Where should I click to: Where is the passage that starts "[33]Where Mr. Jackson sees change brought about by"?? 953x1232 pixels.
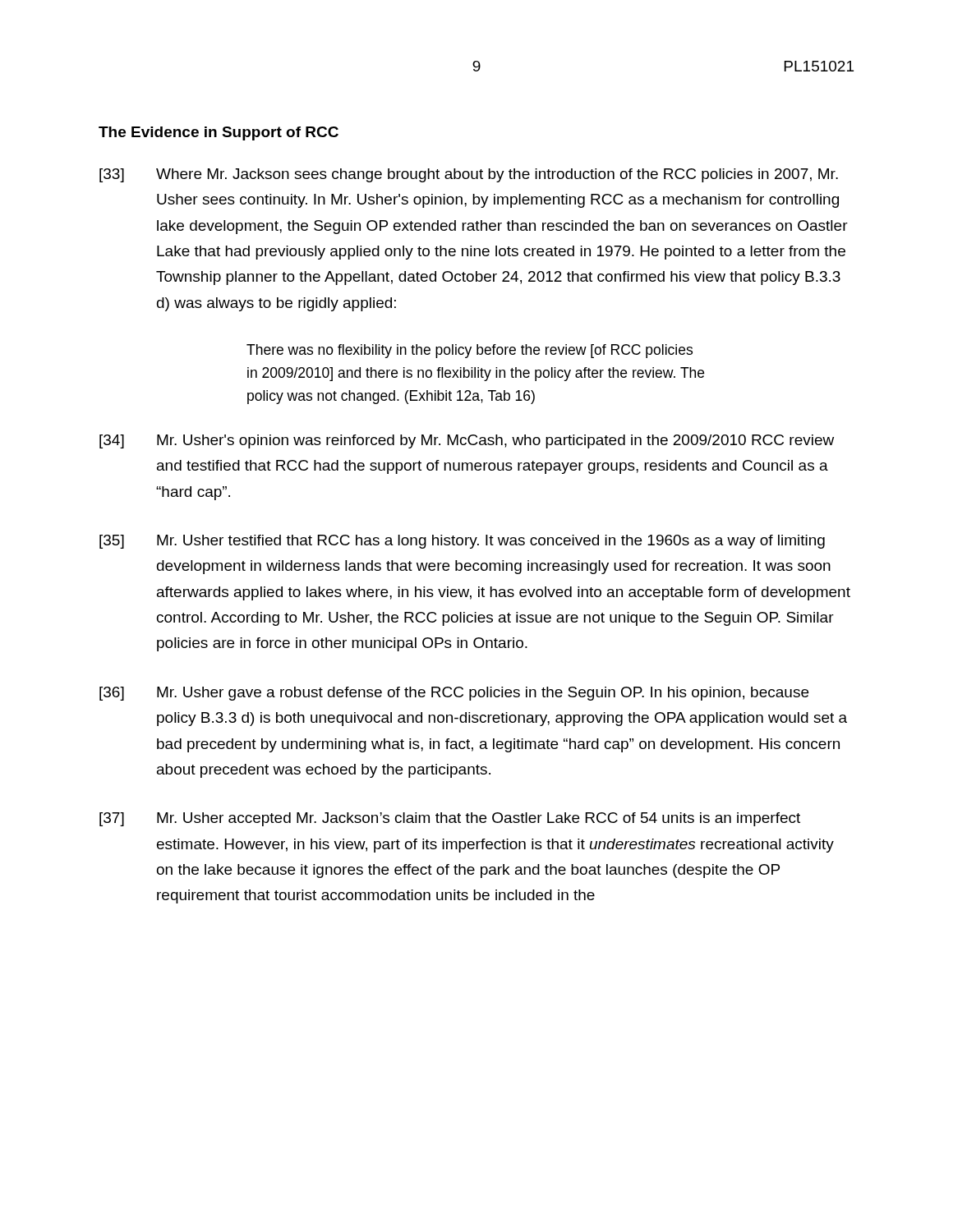click(475, 238)
